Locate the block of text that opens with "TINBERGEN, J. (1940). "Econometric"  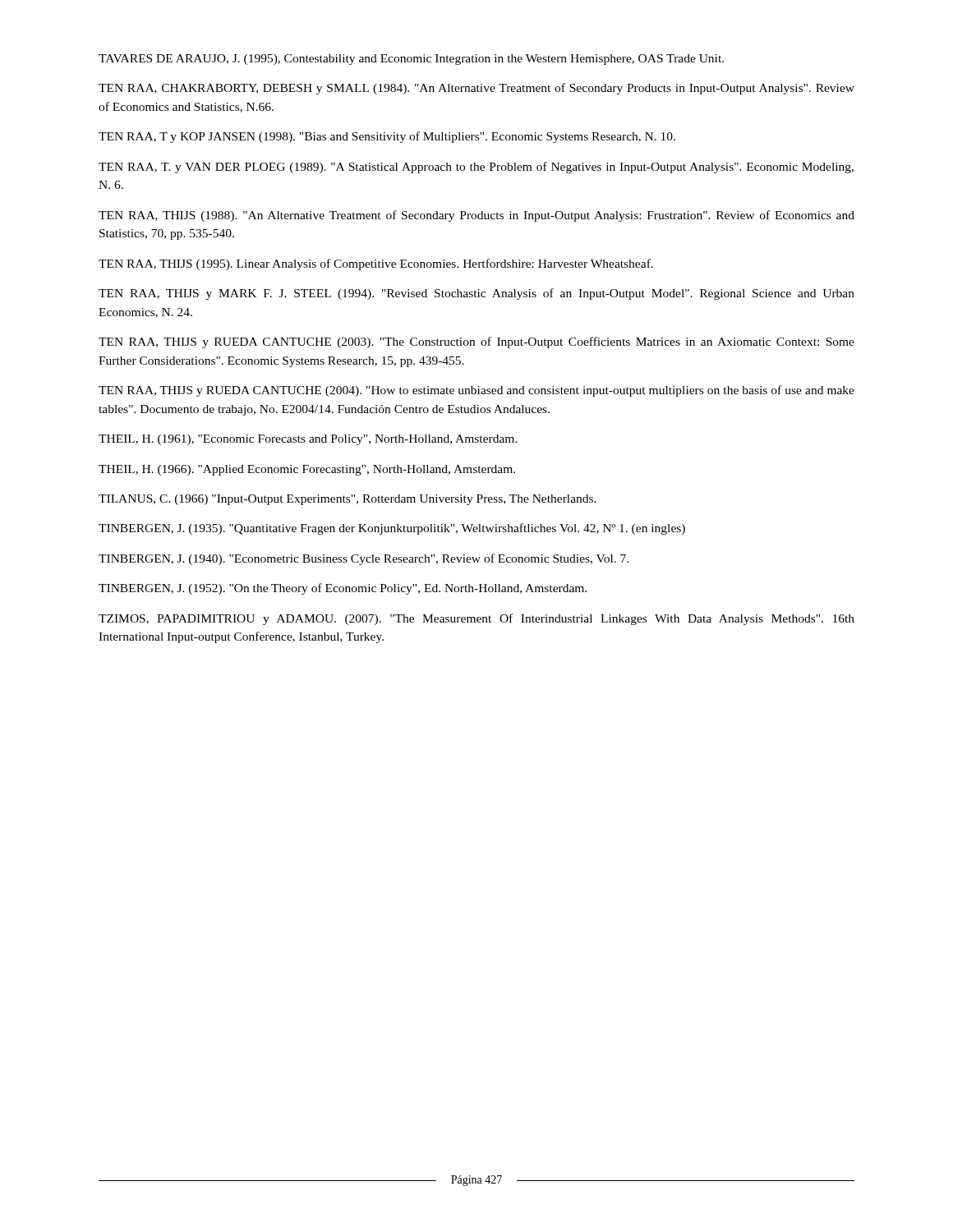click(x=364, y=558)
